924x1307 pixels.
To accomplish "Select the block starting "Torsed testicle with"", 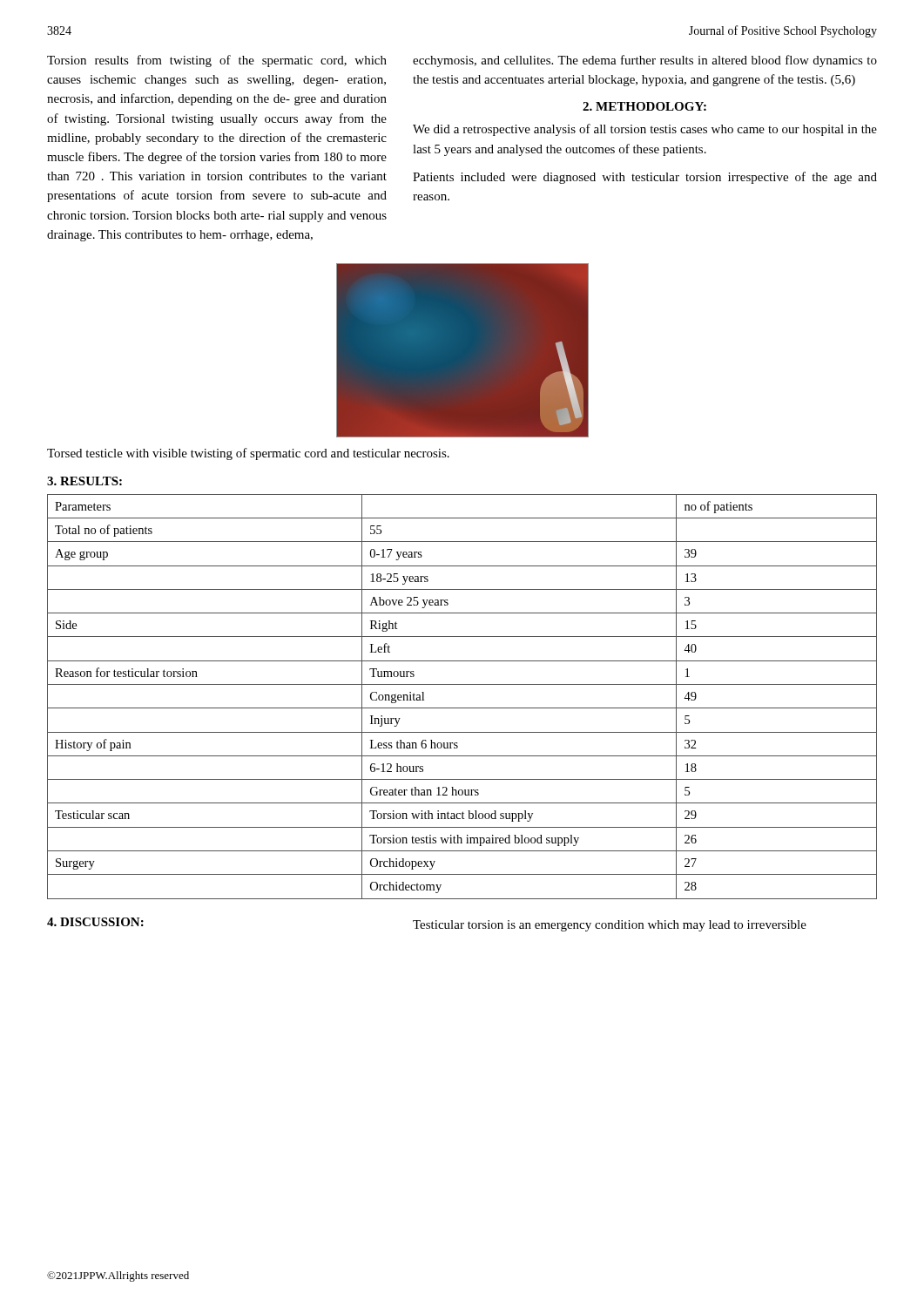I will point(248,453).
